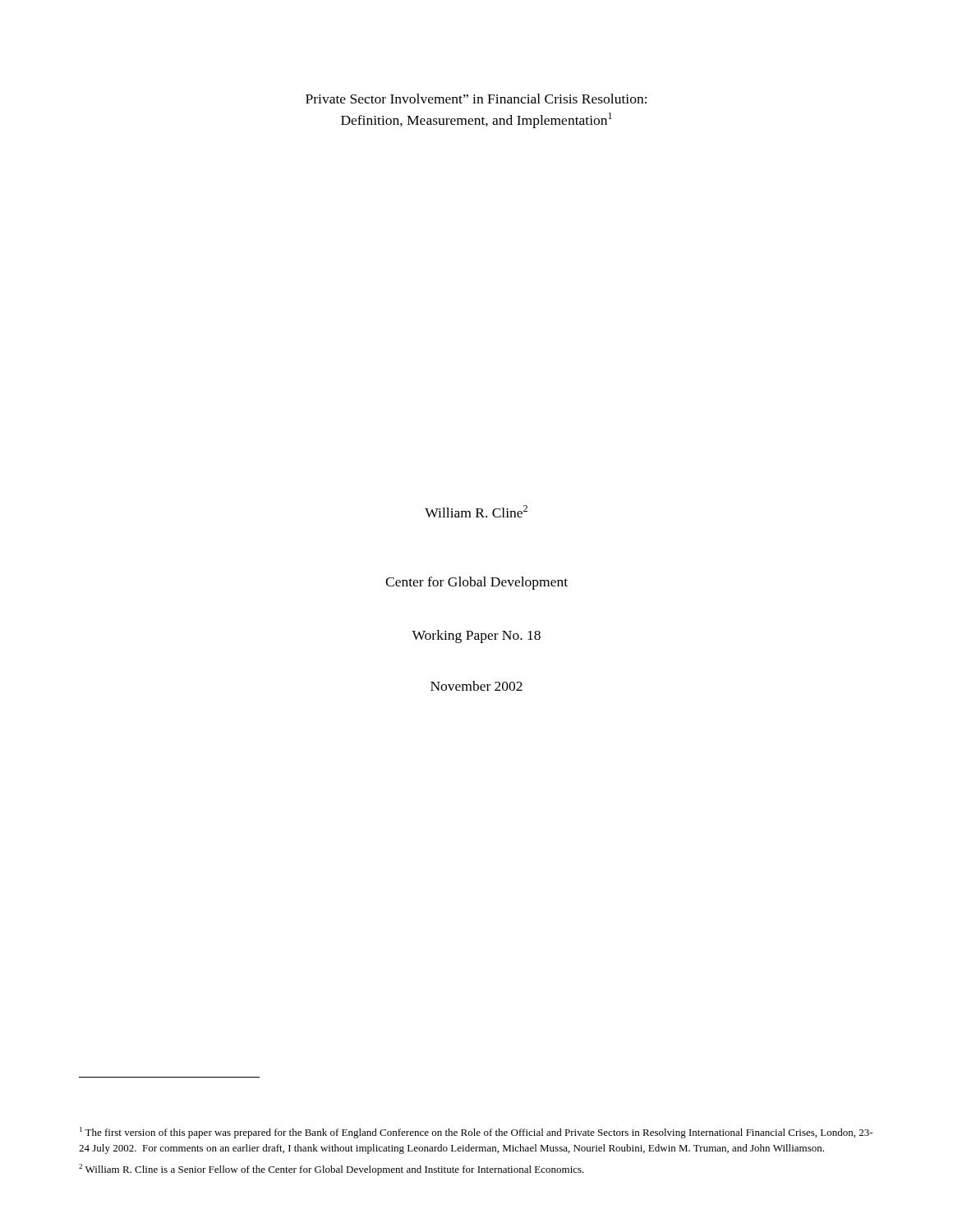Screen dimensions: 1232x953
Task: Point to the block starting "Working Paper No. 18"
Action: (x=476, y=635)
